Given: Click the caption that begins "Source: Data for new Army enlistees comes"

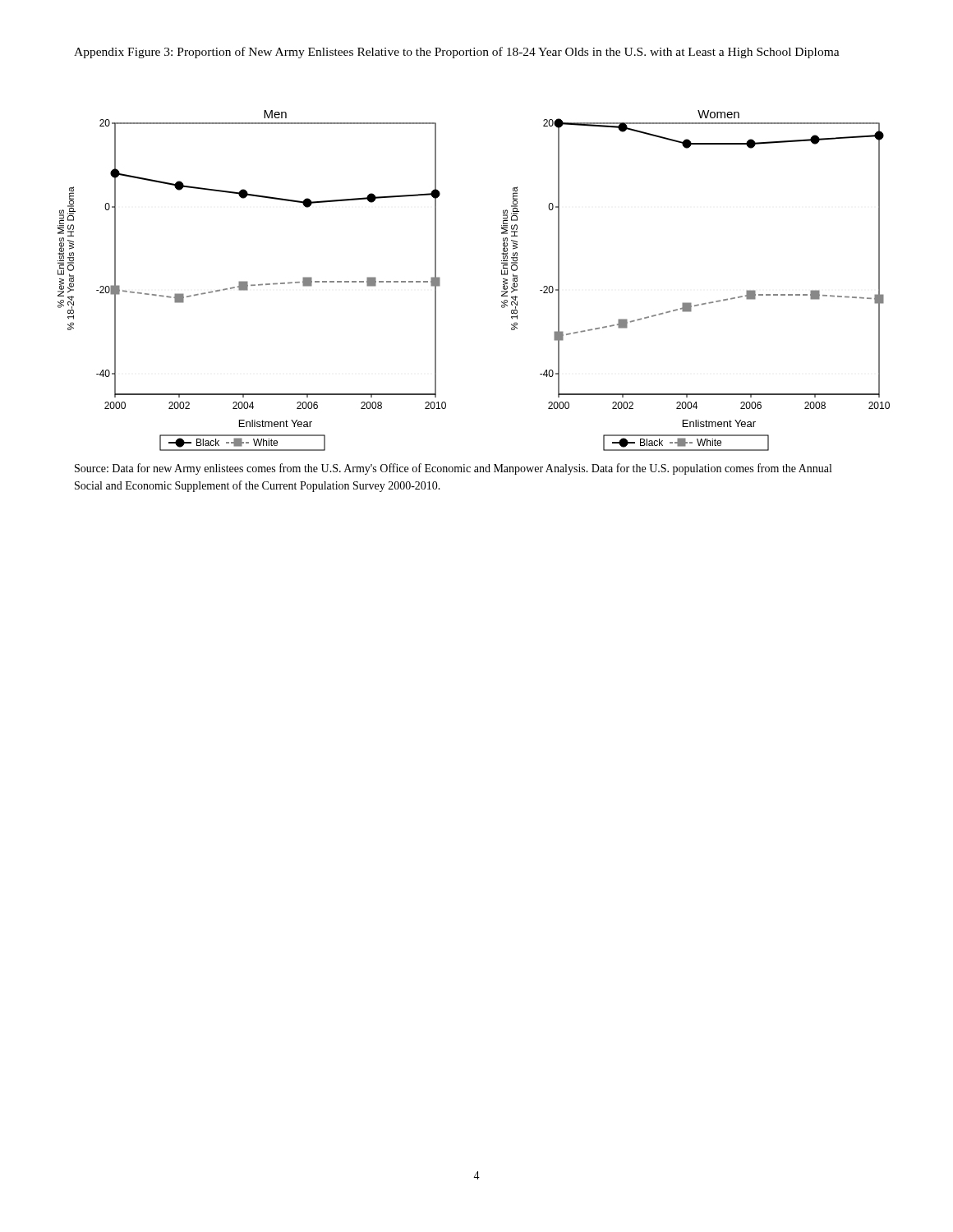Looking at the screenshot, I should click(453, 477).
